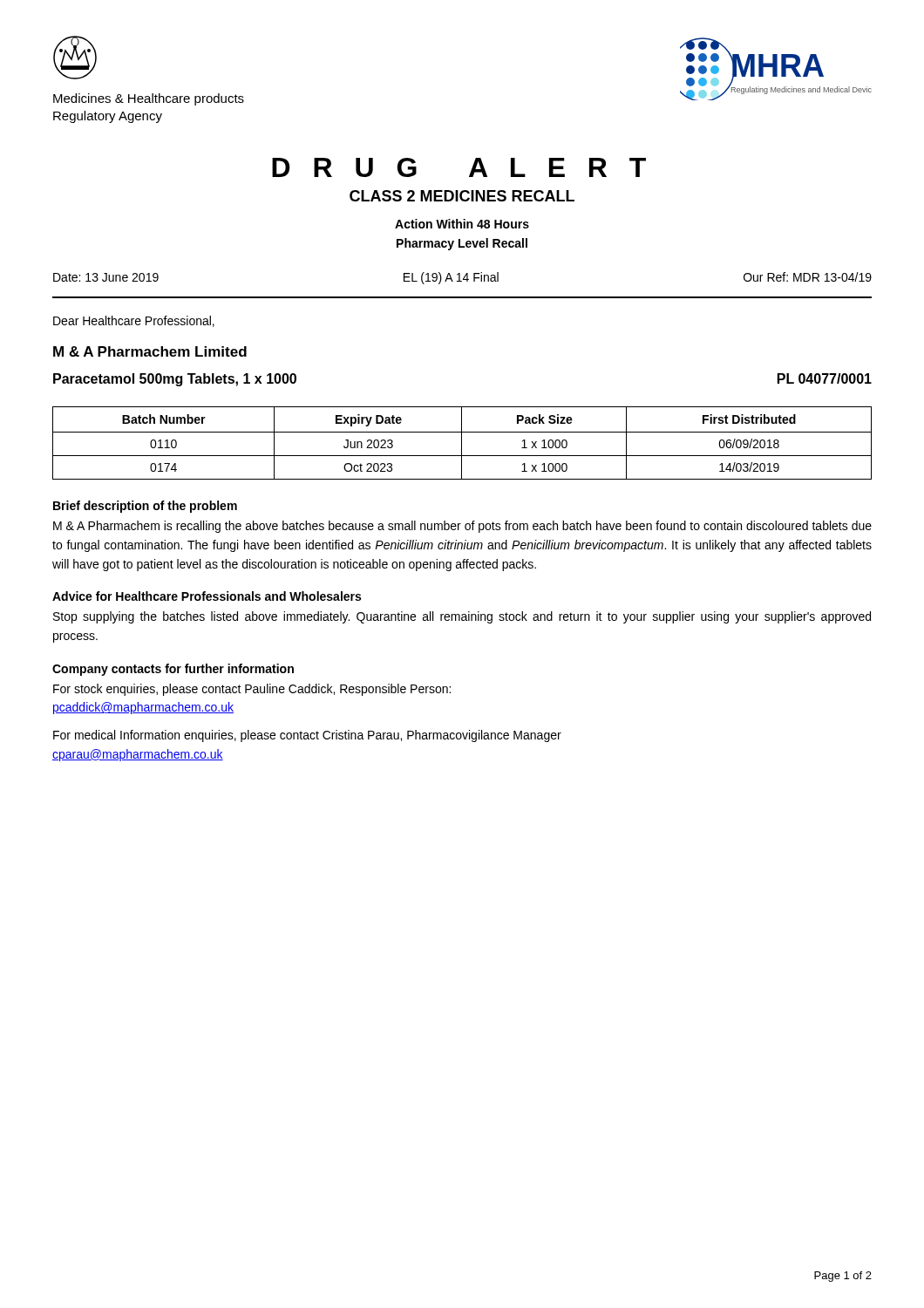Click on the passage starting "M & A Pharmachem is recalling the"

click(x=462, y=545)
